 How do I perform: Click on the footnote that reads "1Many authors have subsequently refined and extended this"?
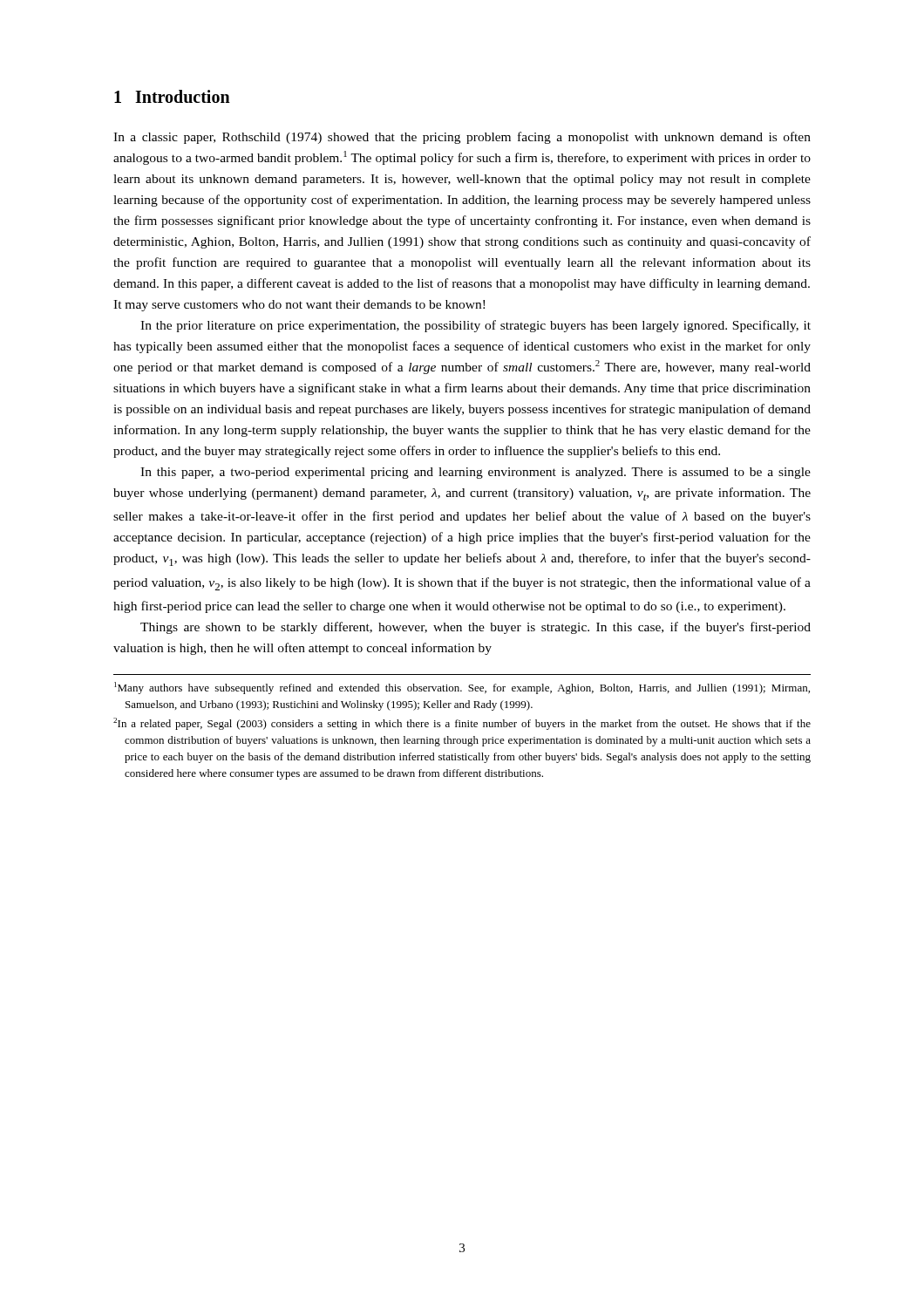462,695
